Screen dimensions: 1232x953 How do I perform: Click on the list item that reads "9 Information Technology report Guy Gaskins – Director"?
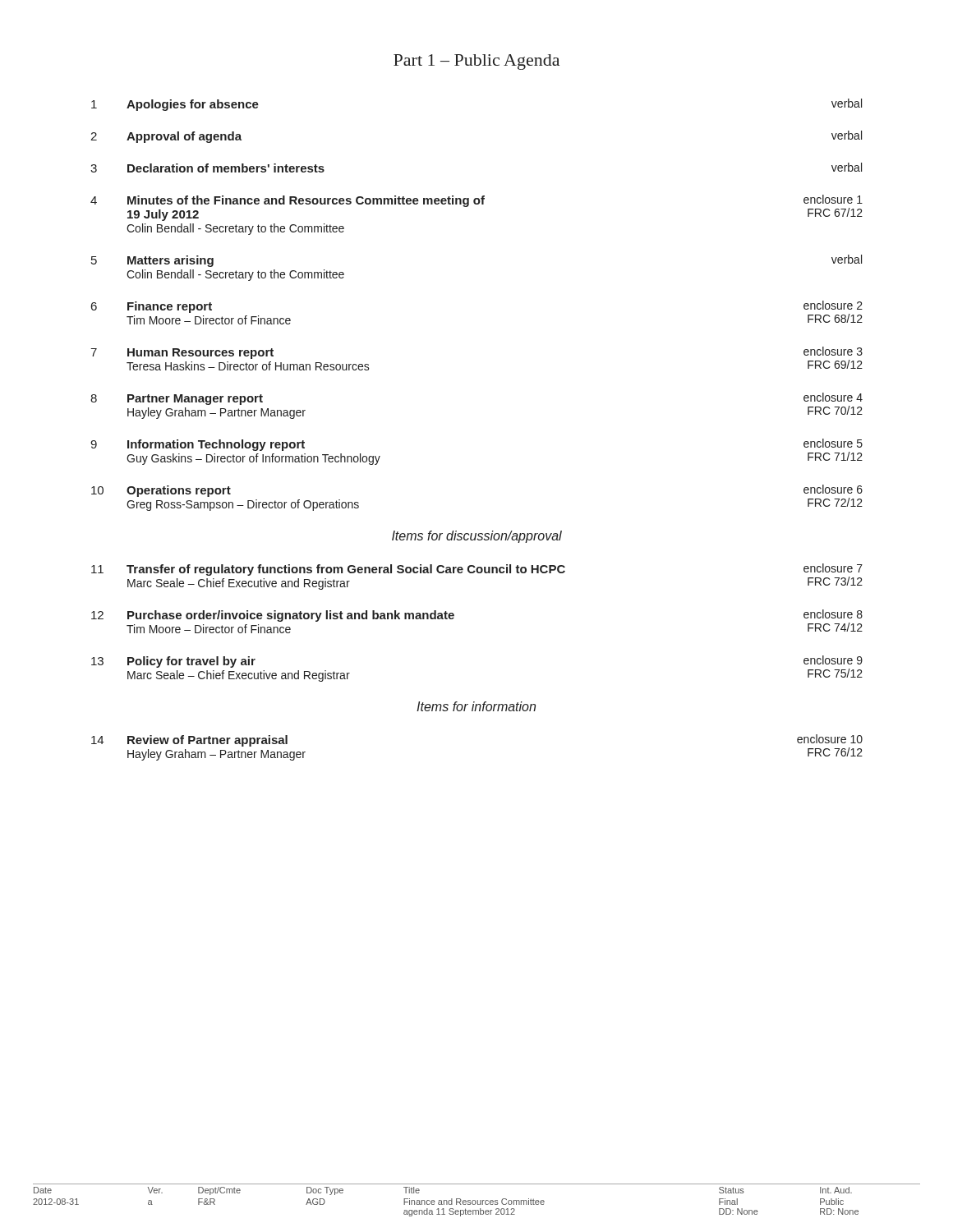point(253,450)
